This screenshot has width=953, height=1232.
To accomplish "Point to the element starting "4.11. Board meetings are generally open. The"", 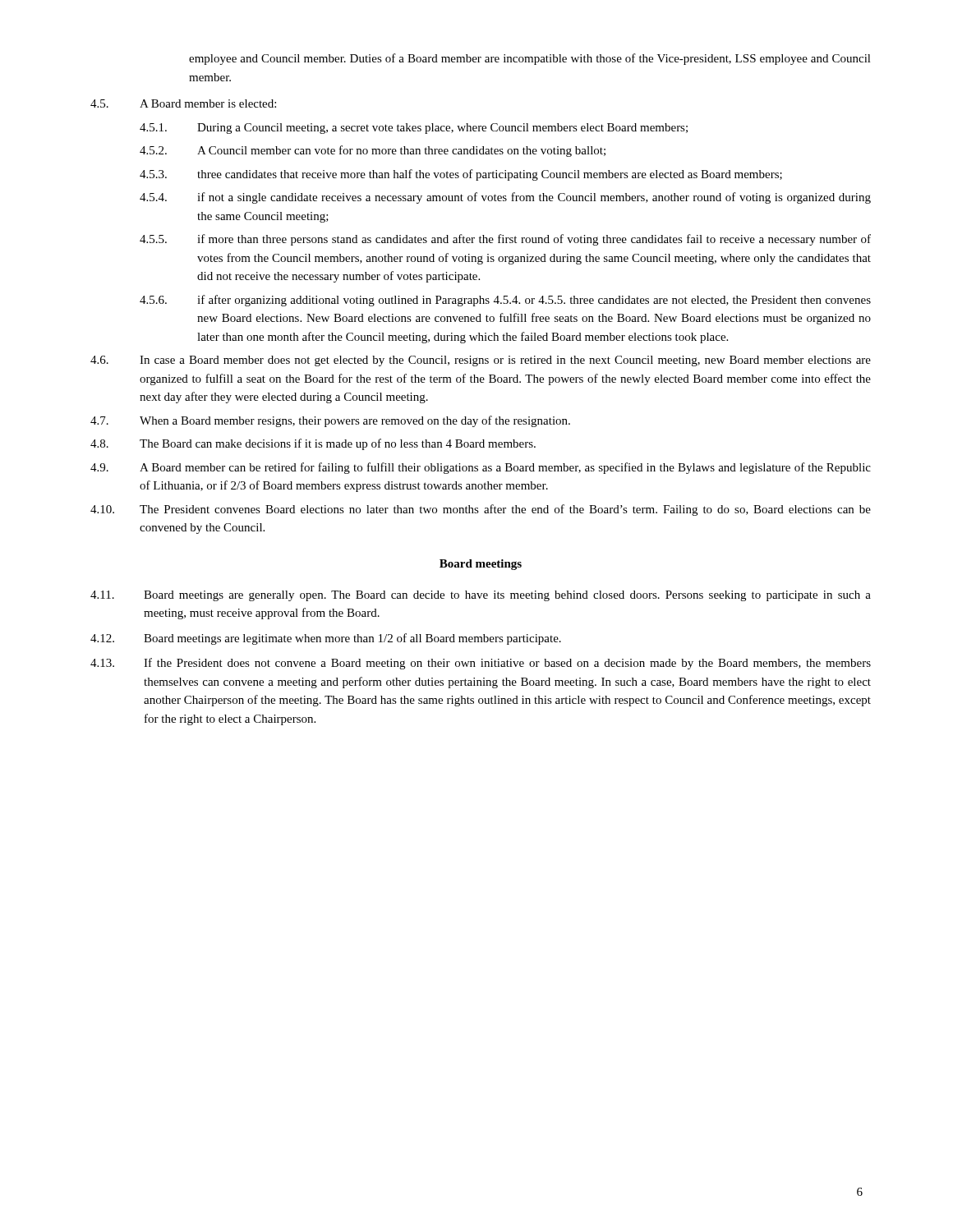I will coord(481,604).
